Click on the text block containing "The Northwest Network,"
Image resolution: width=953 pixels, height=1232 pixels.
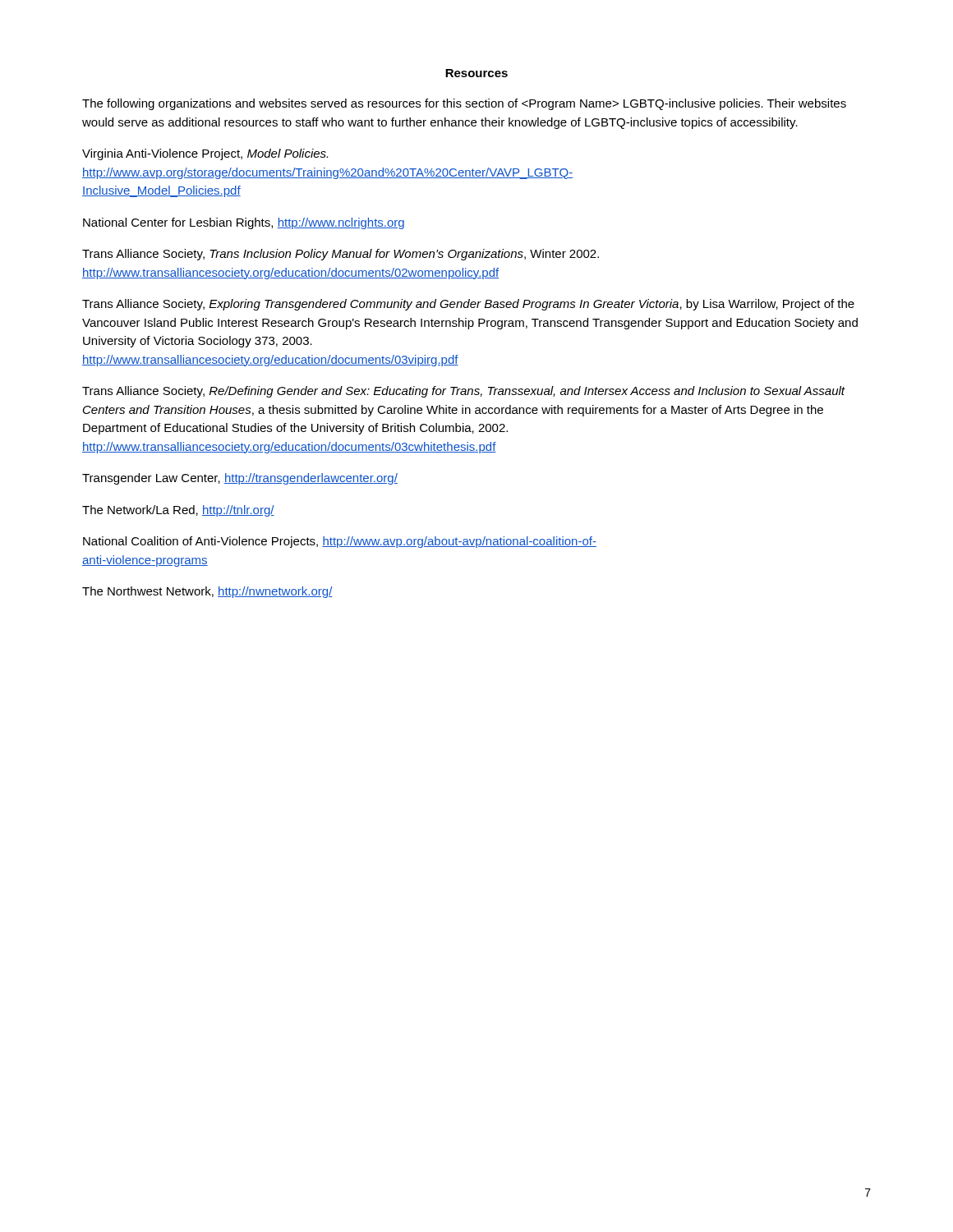[207, 591]
